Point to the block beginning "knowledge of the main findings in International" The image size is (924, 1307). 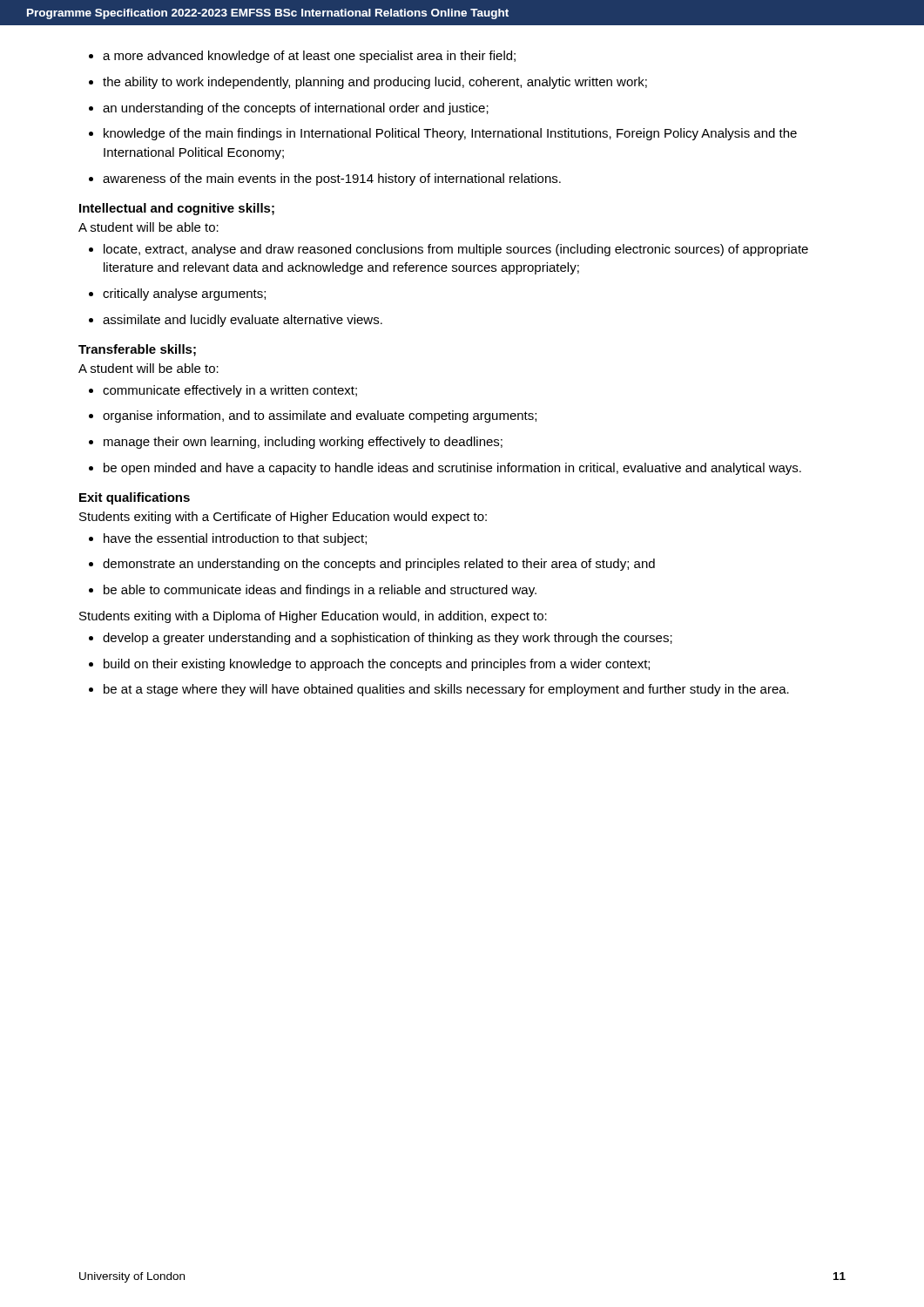tap(474, 143)
